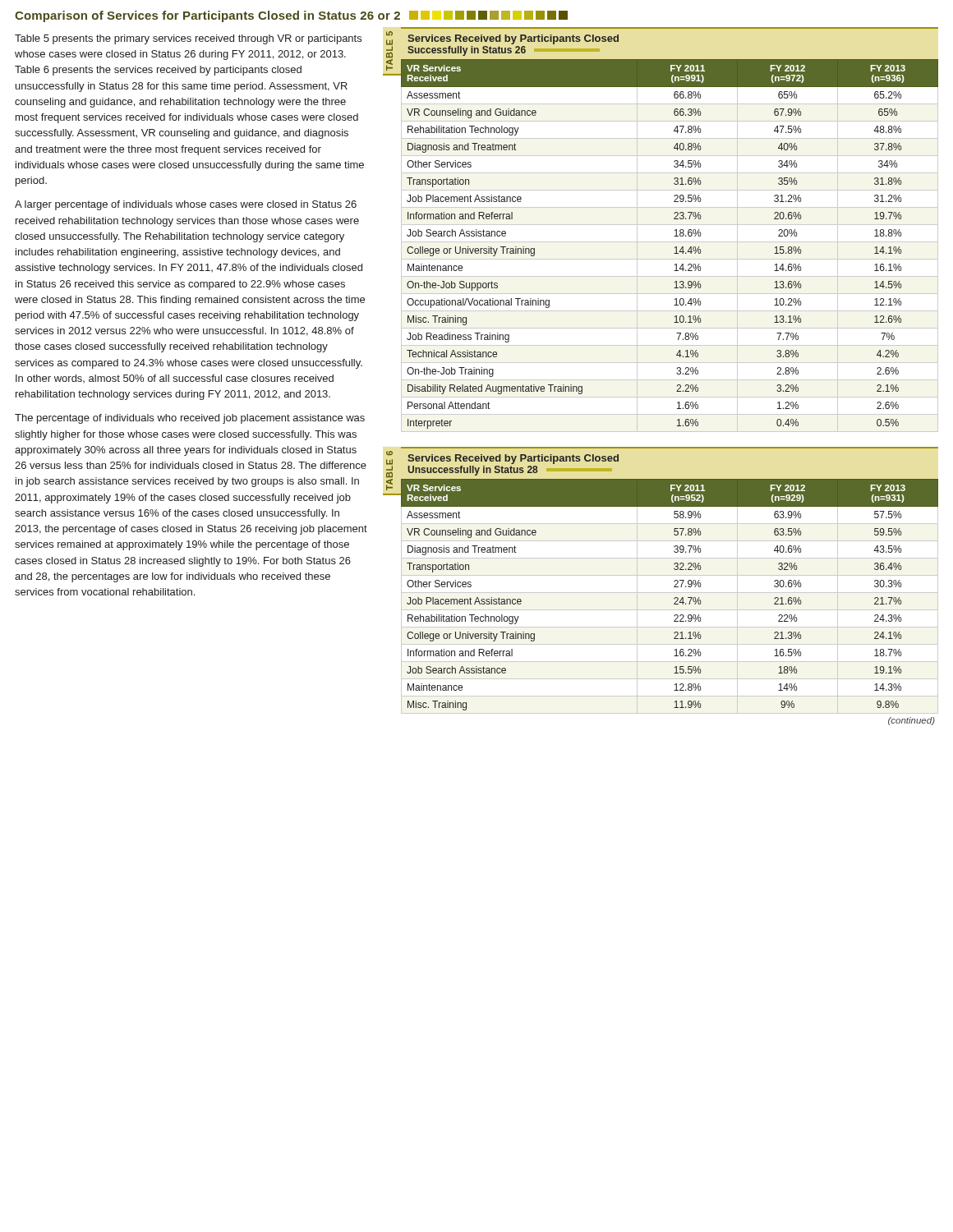Where is the passage that starts "The percentage of individuals who"?
The width and height of the screenshot is (953, 1232).
click(191, 505)
